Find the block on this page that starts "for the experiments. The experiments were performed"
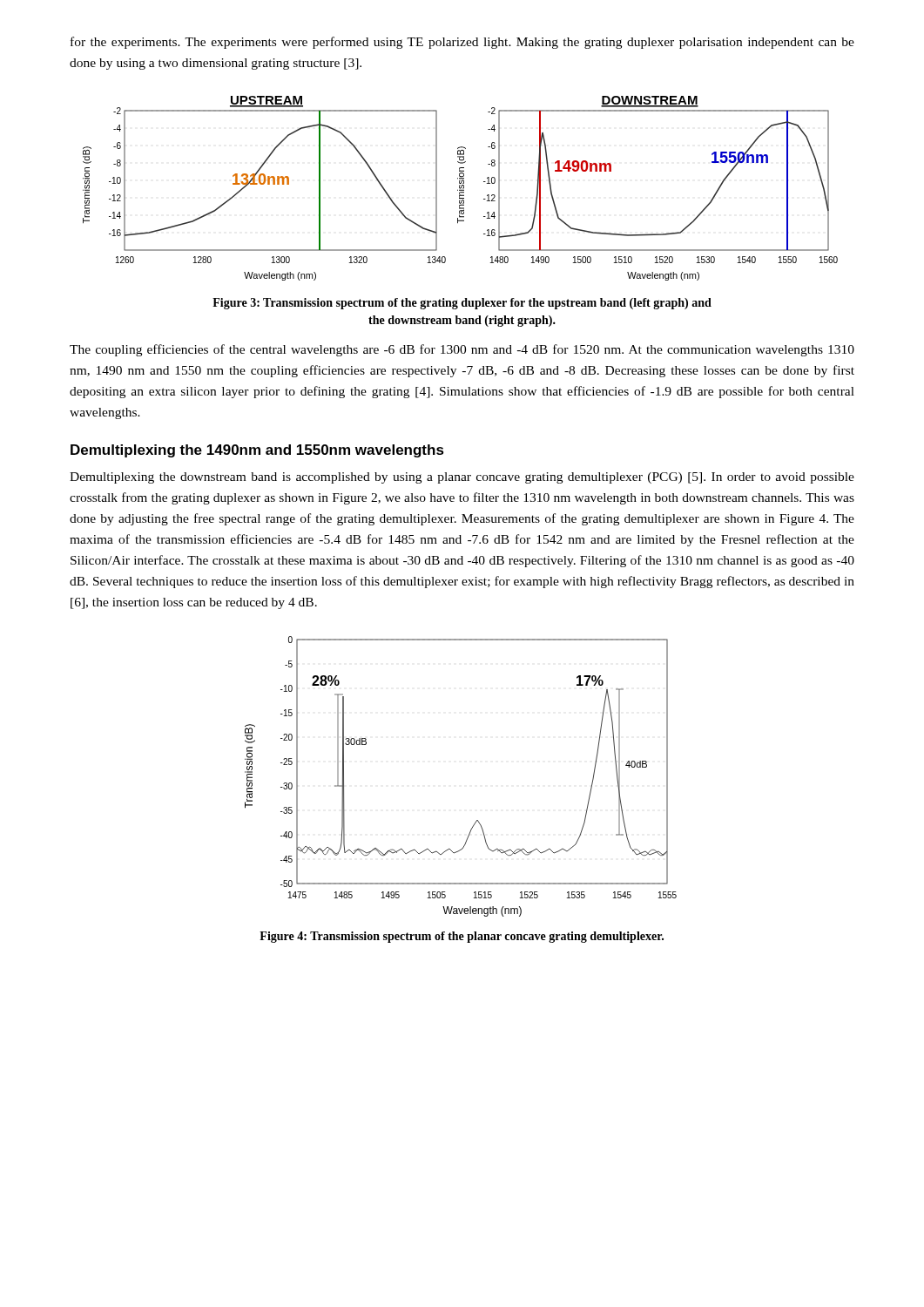The image size is (924, 1307). 462,52
